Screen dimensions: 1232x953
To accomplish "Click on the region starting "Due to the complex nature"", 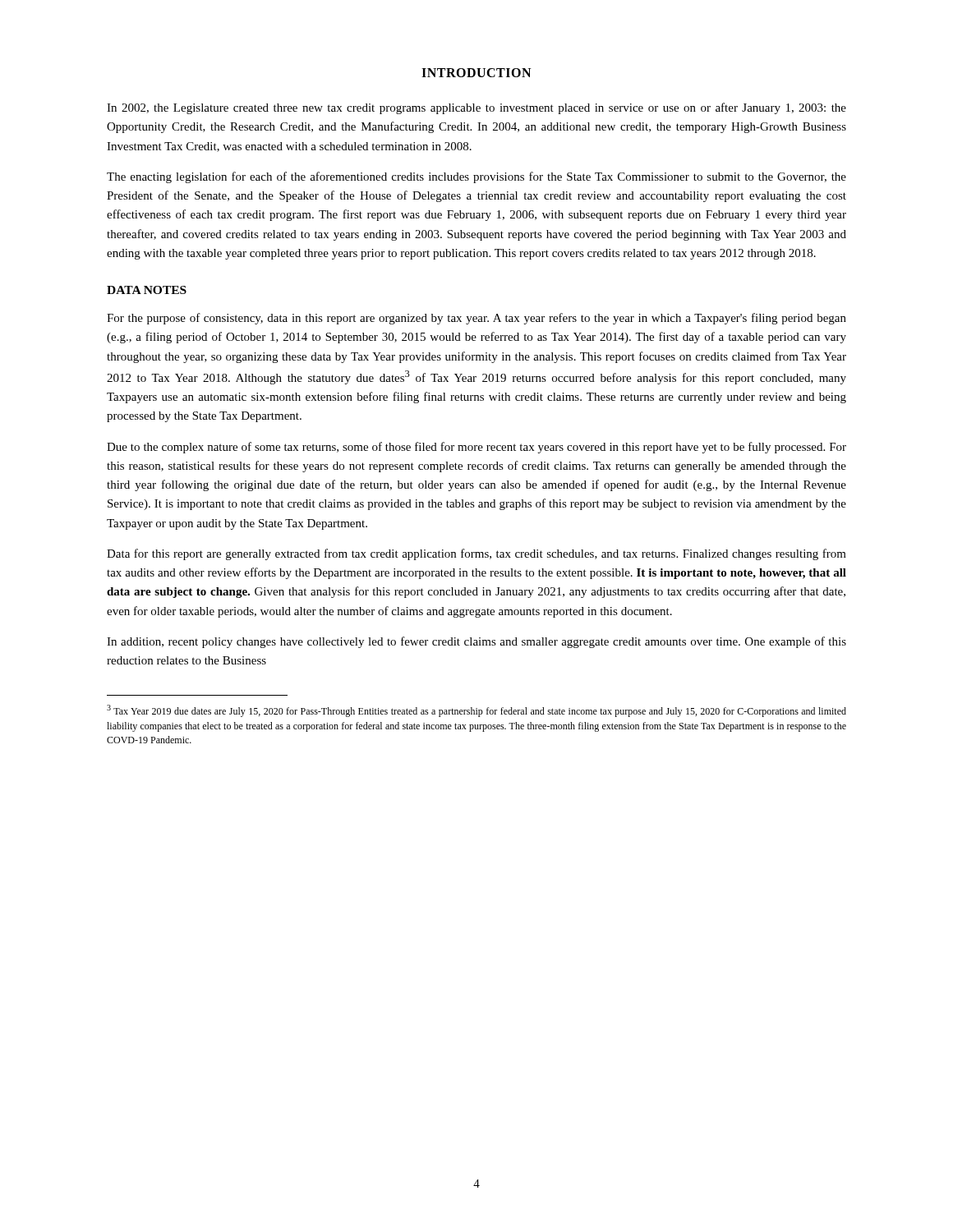I will [x=476, y=485].
